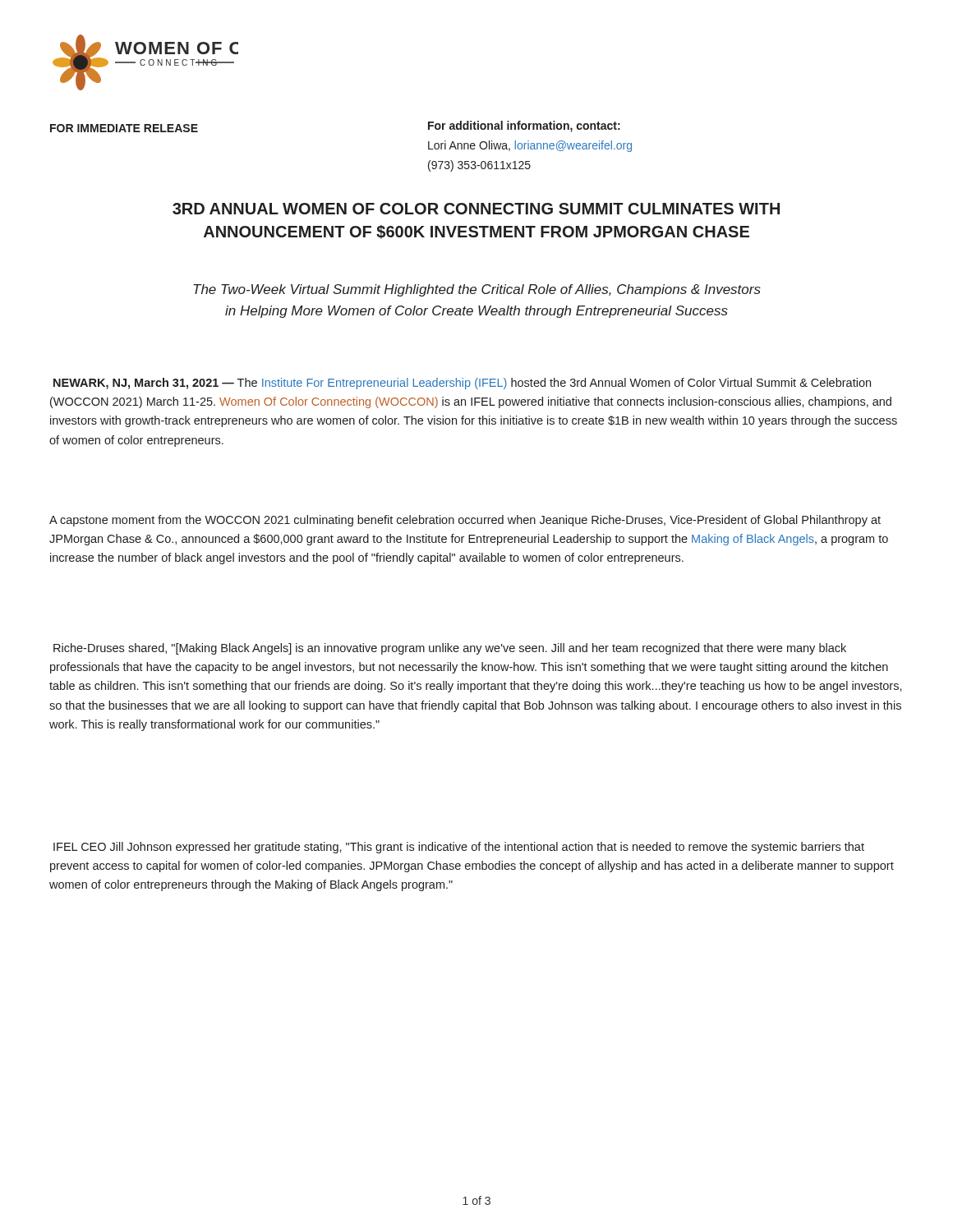Where is the title that starts "3RD ANNUAL WOMEN OF COLOR"?
This screenshot has height=1232, width=953.
(476, 220)
